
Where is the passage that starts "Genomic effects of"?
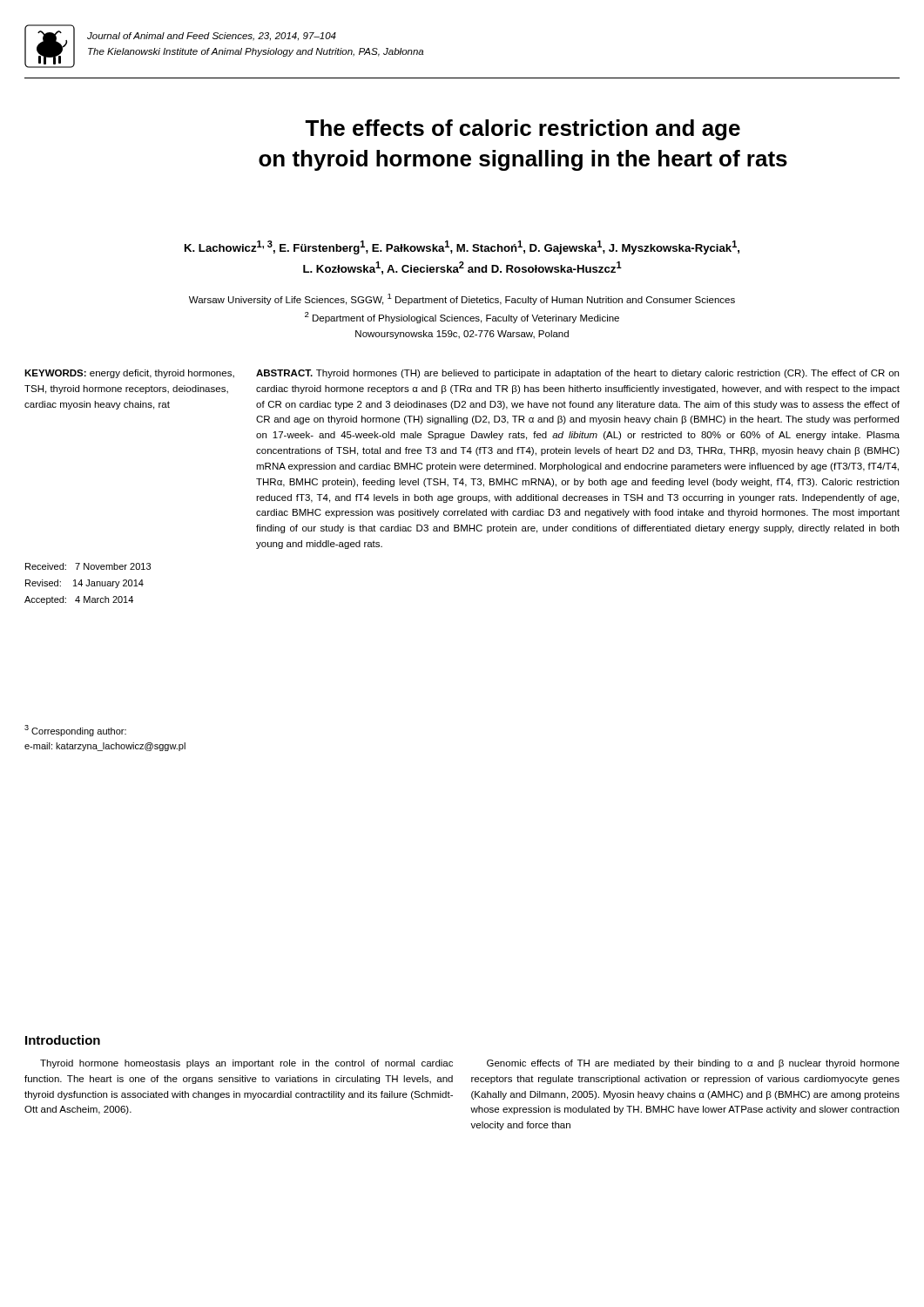tap(685, 1095)
